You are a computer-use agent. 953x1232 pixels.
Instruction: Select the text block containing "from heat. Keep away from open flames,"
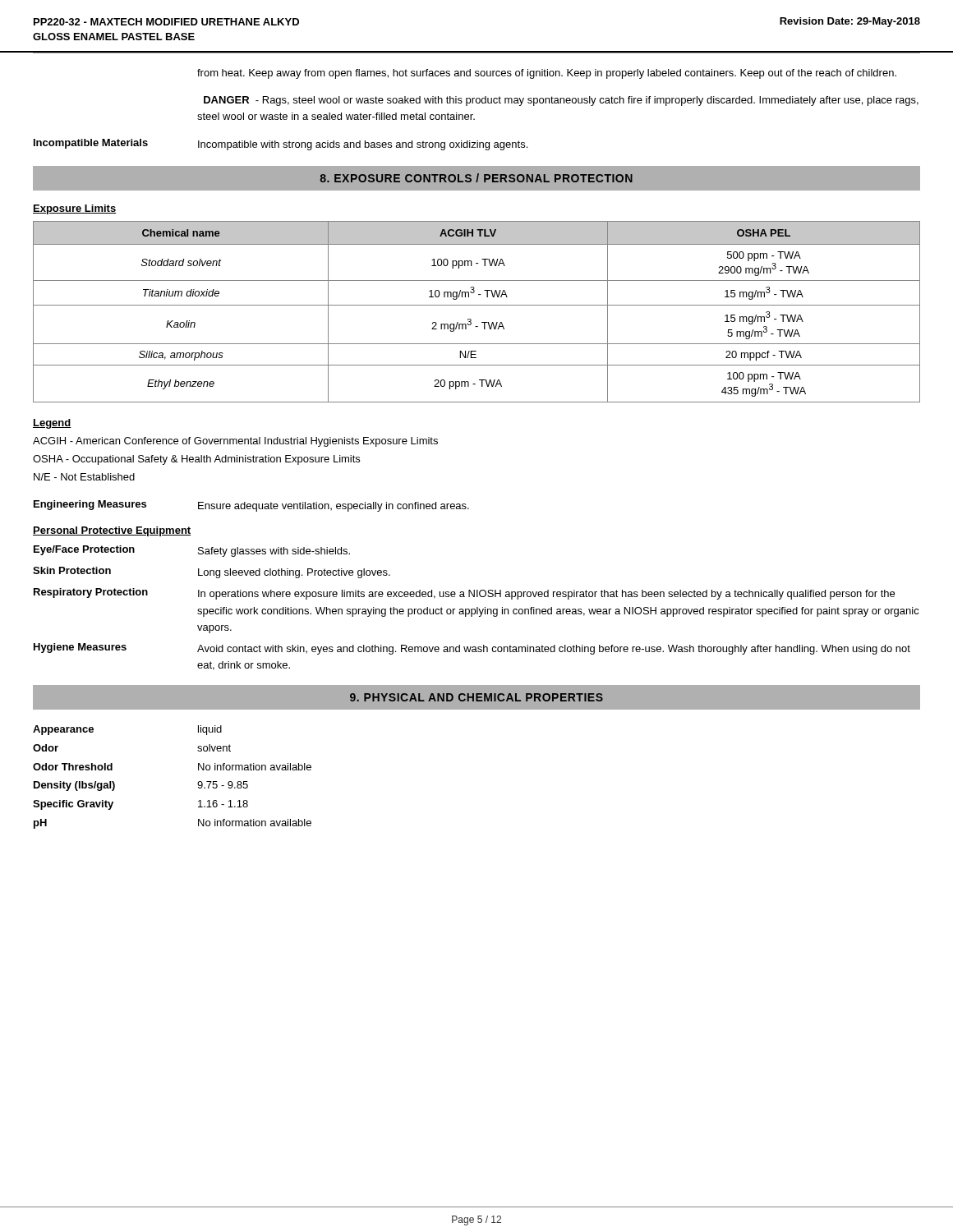(476, 73)
